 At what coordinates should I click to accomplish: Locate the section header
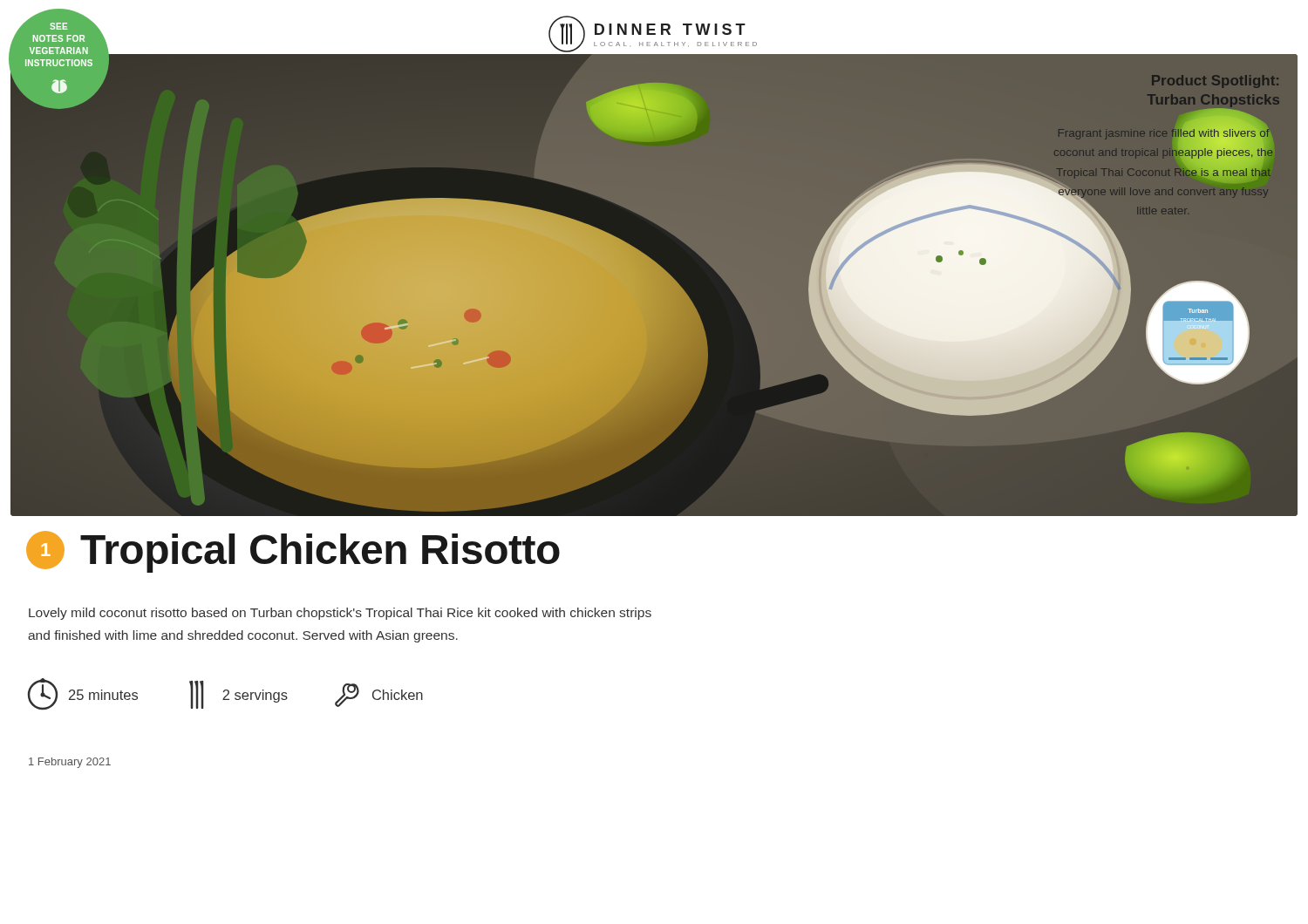point(1162,91)
